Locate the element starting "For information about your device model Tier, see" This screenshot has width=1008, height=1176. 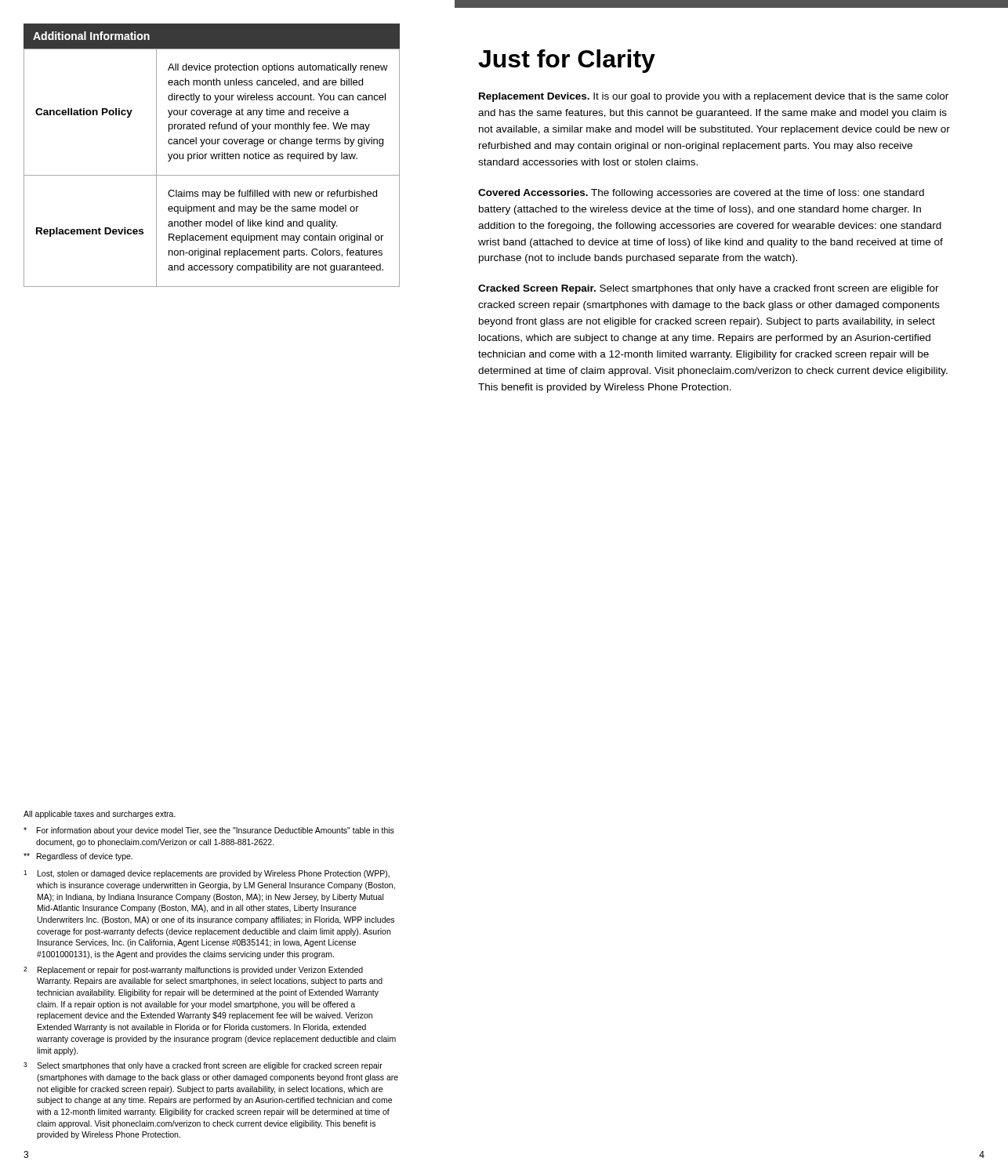pyautogui.click(x=212, y=836)
